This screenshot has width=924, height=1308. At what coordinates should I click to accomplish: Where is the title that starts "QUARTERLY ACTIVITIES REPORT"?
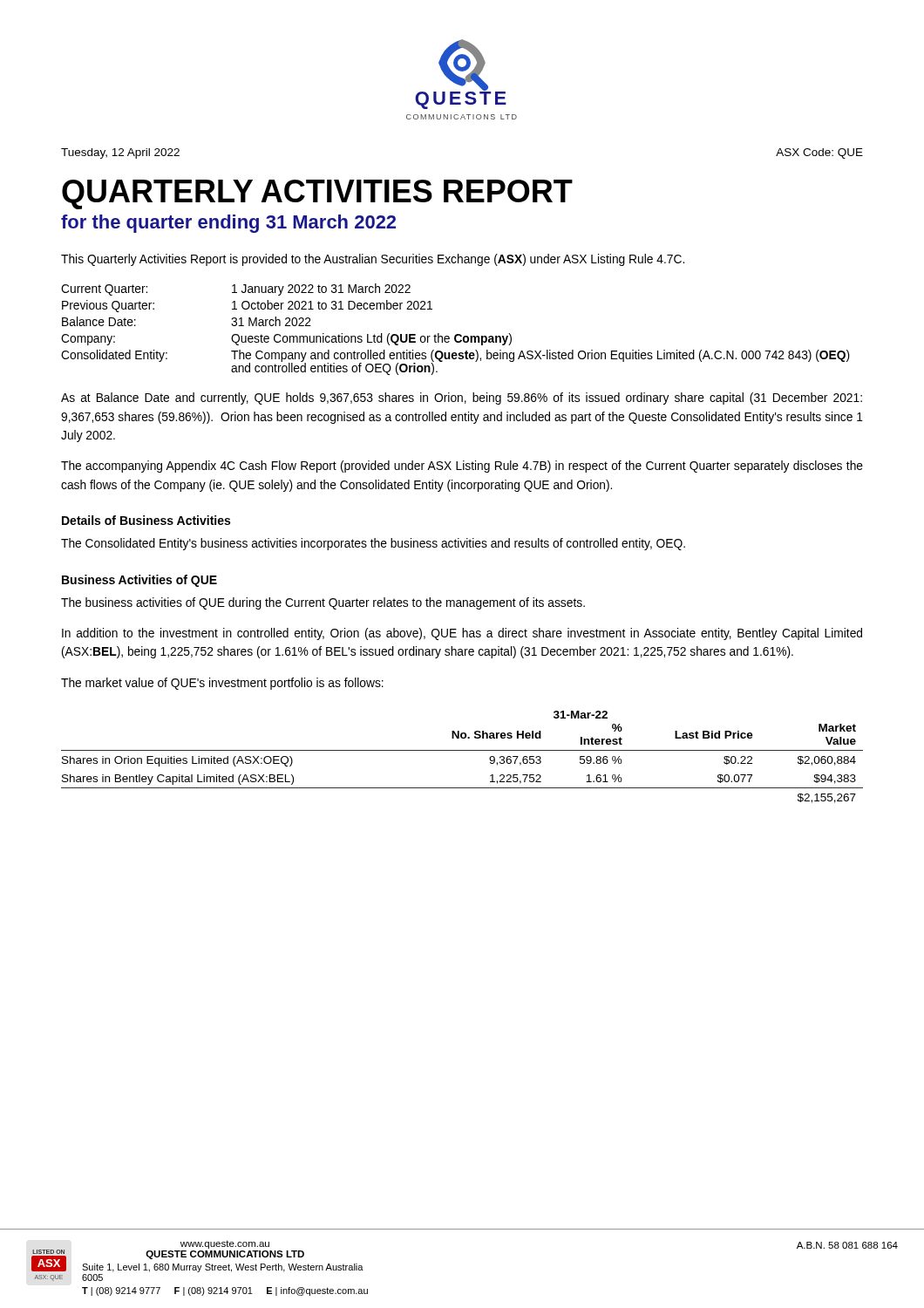pos(462,204)
